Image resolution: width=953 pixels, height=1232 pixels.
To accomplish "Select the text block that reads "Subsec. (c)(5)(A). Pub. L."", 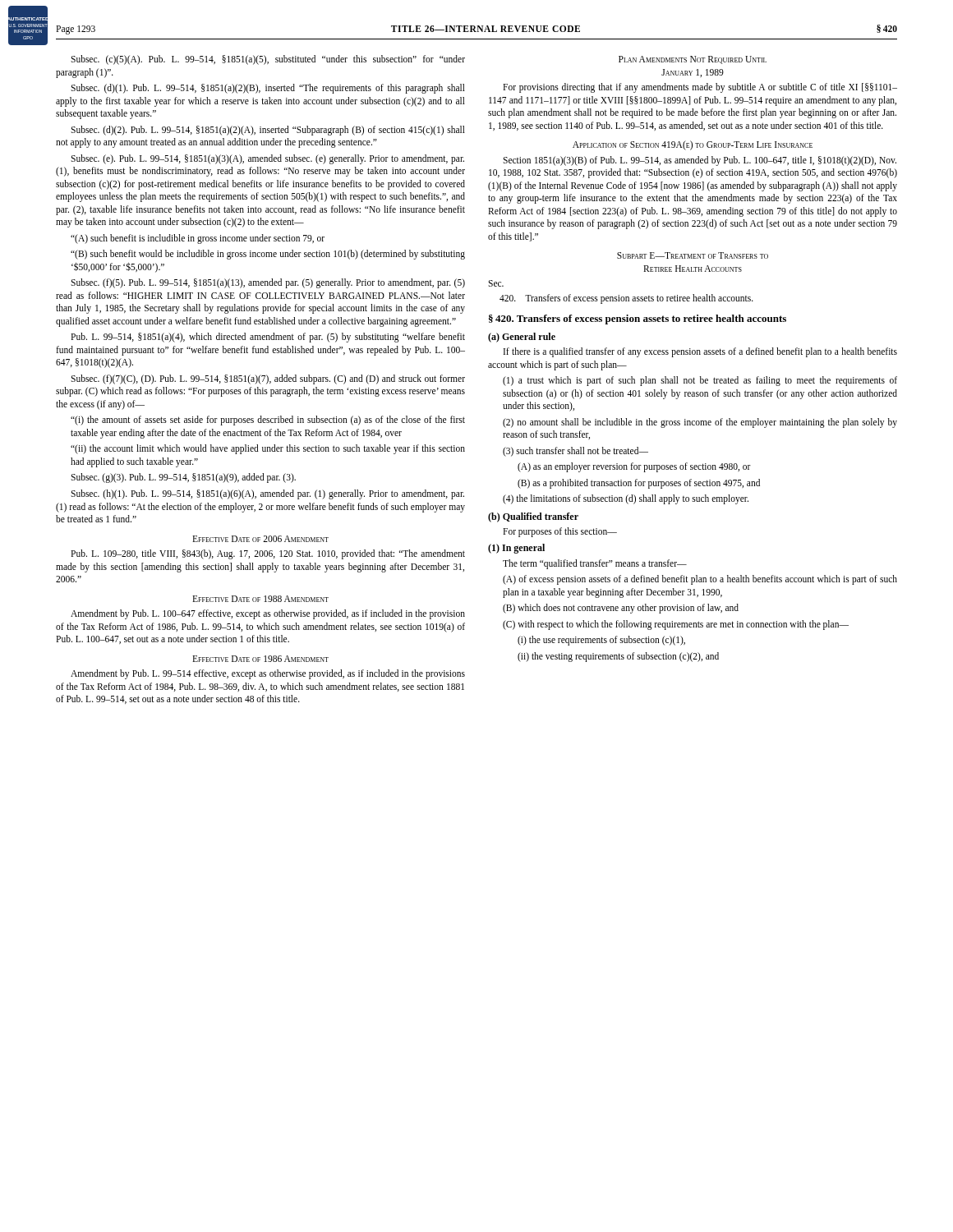I will point(260,290).
